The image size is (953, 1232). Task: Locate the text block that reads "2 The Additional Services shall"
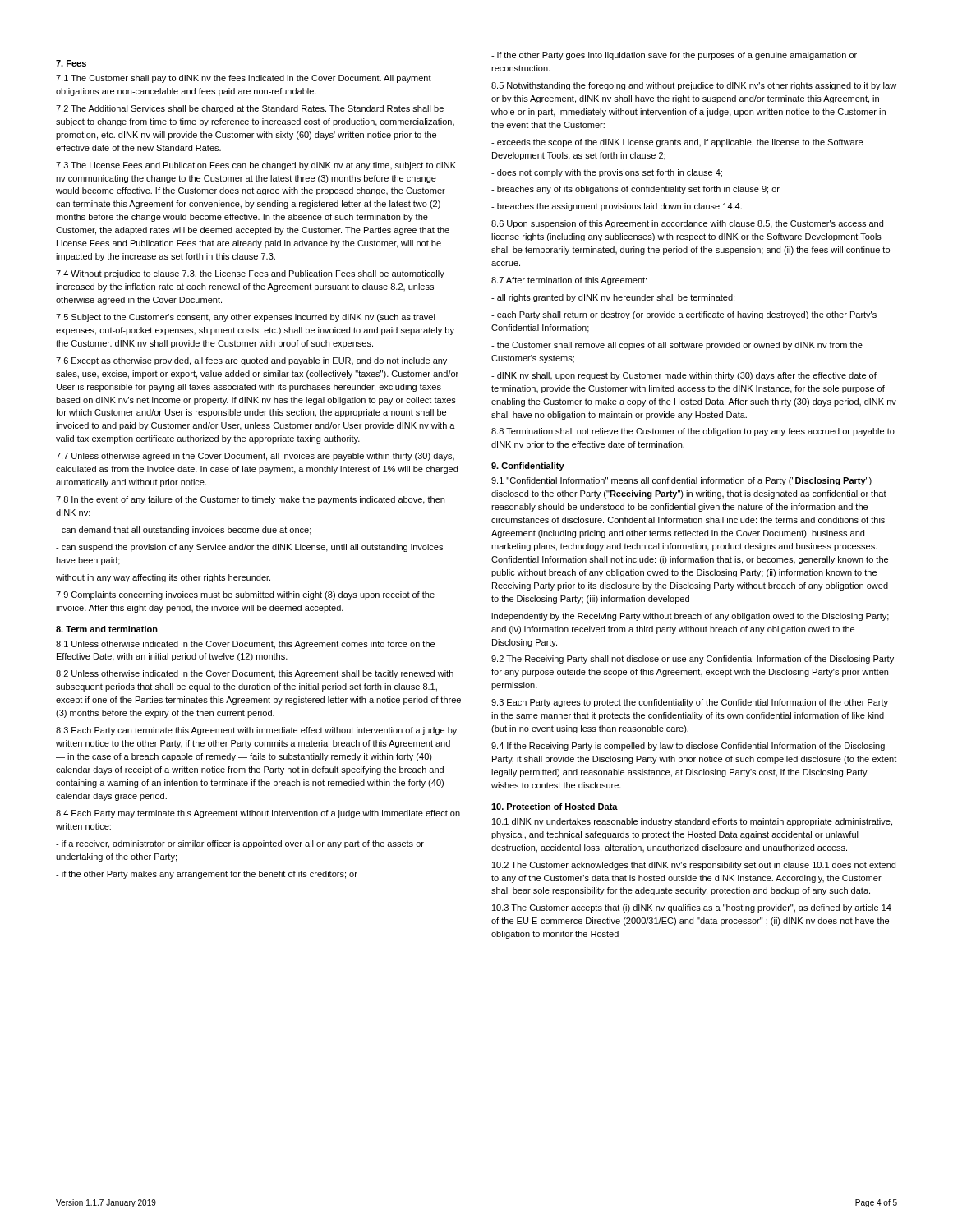tap(255, 128)
